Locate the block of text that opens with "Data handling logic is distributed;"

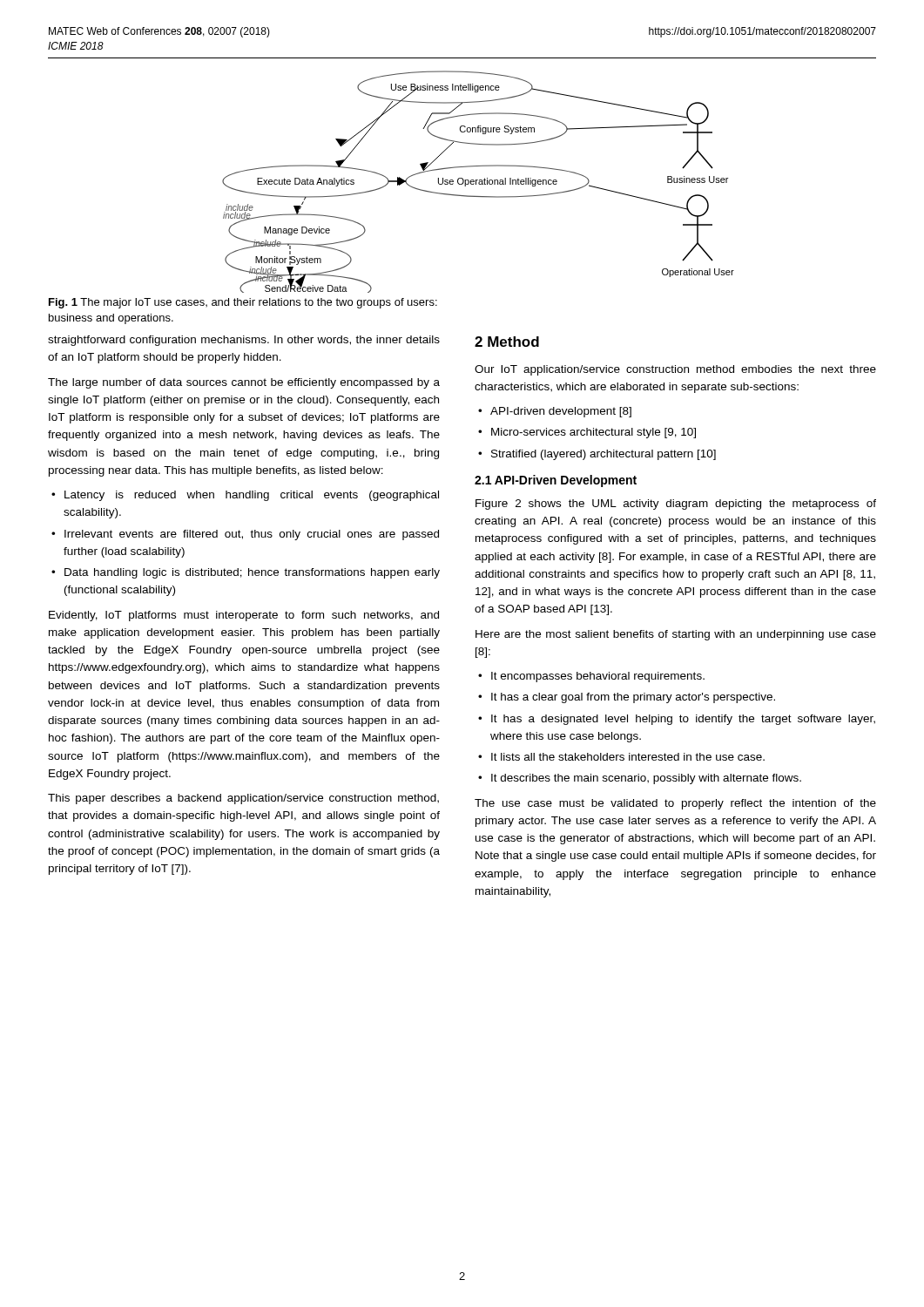pos(252,581)
